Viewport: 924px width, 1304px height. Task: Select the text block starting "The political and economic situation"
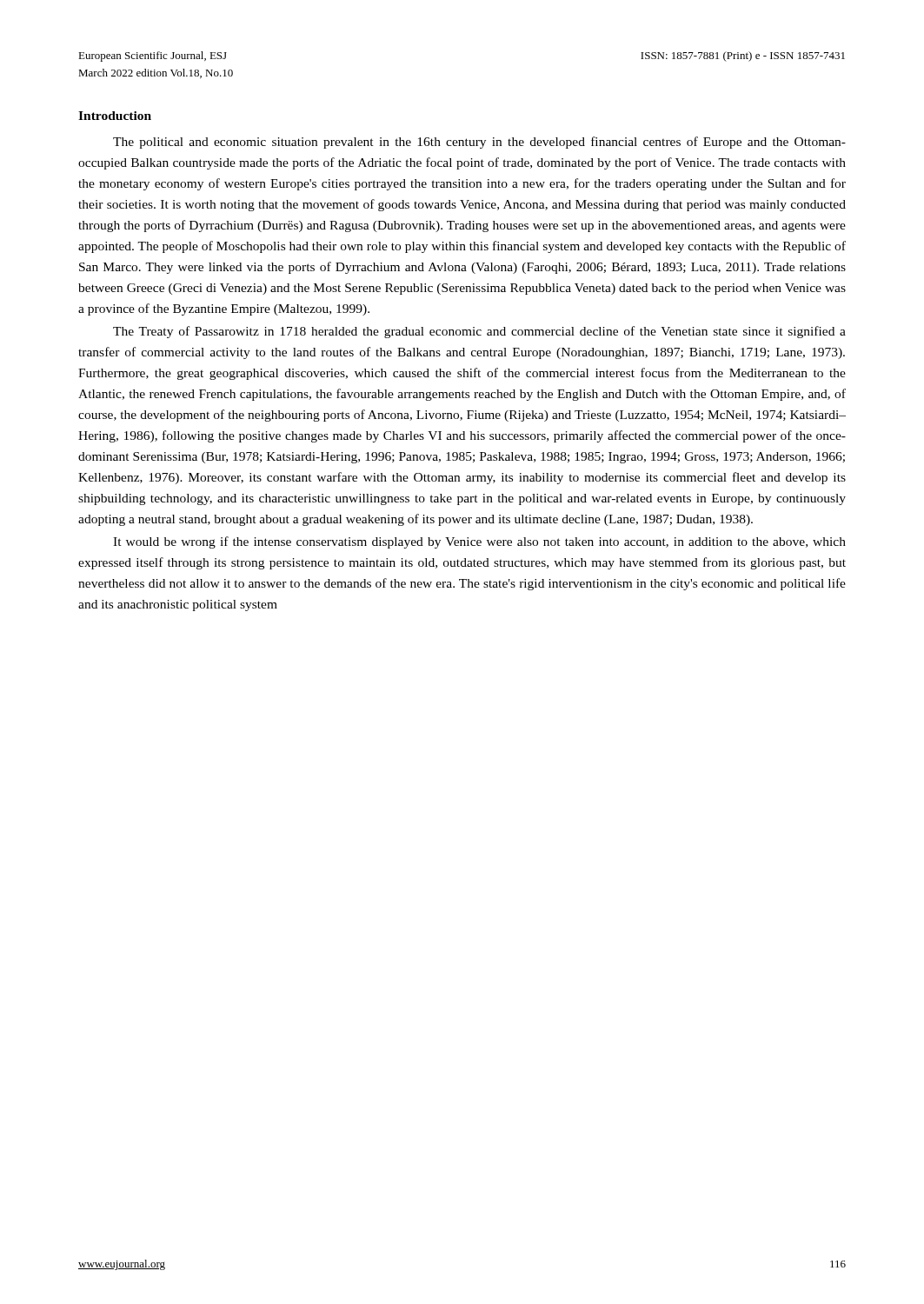click(x=462, y=225)
